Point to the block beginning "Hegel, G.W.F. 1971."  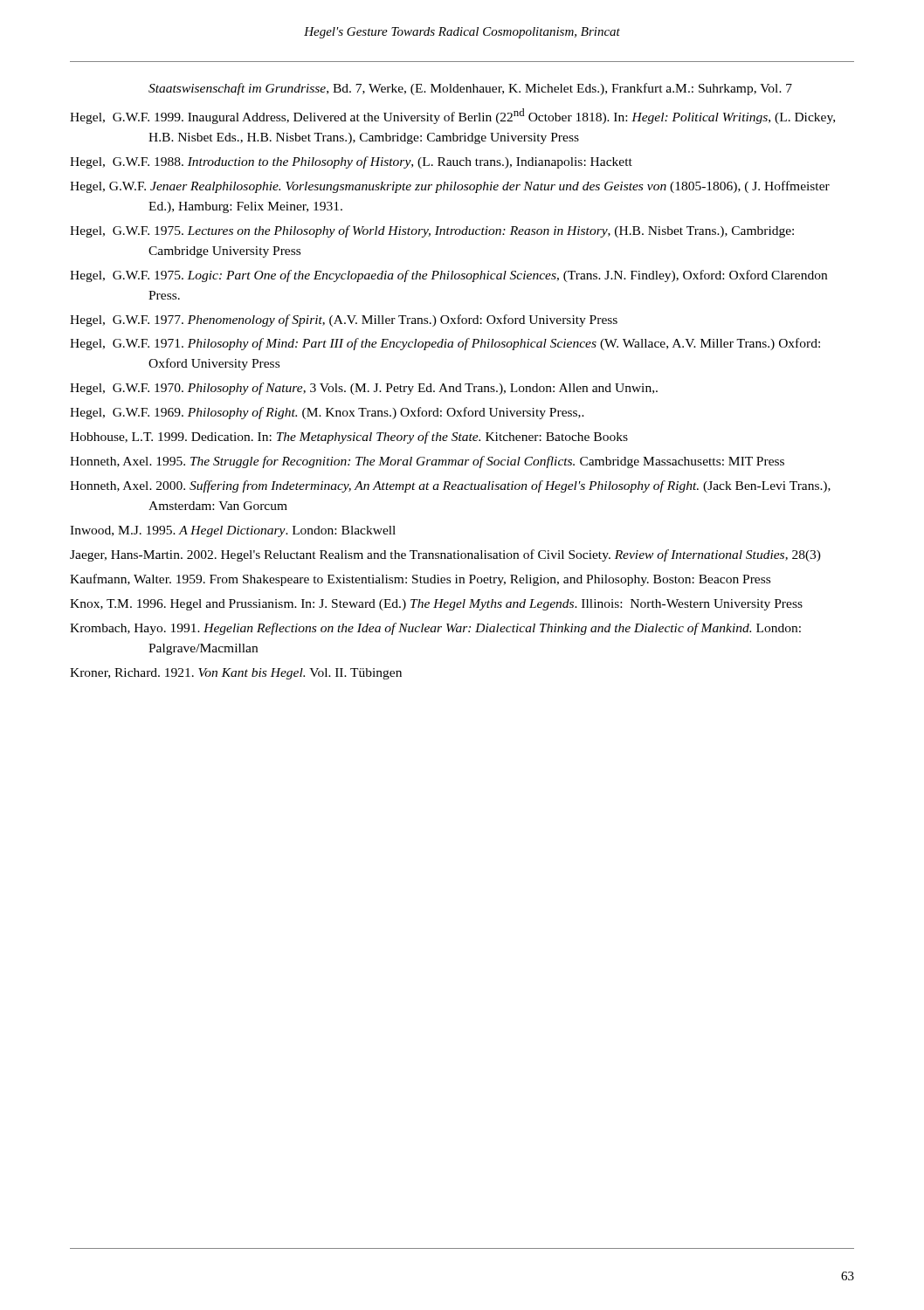pyautogui.click(x=446, y=353)
